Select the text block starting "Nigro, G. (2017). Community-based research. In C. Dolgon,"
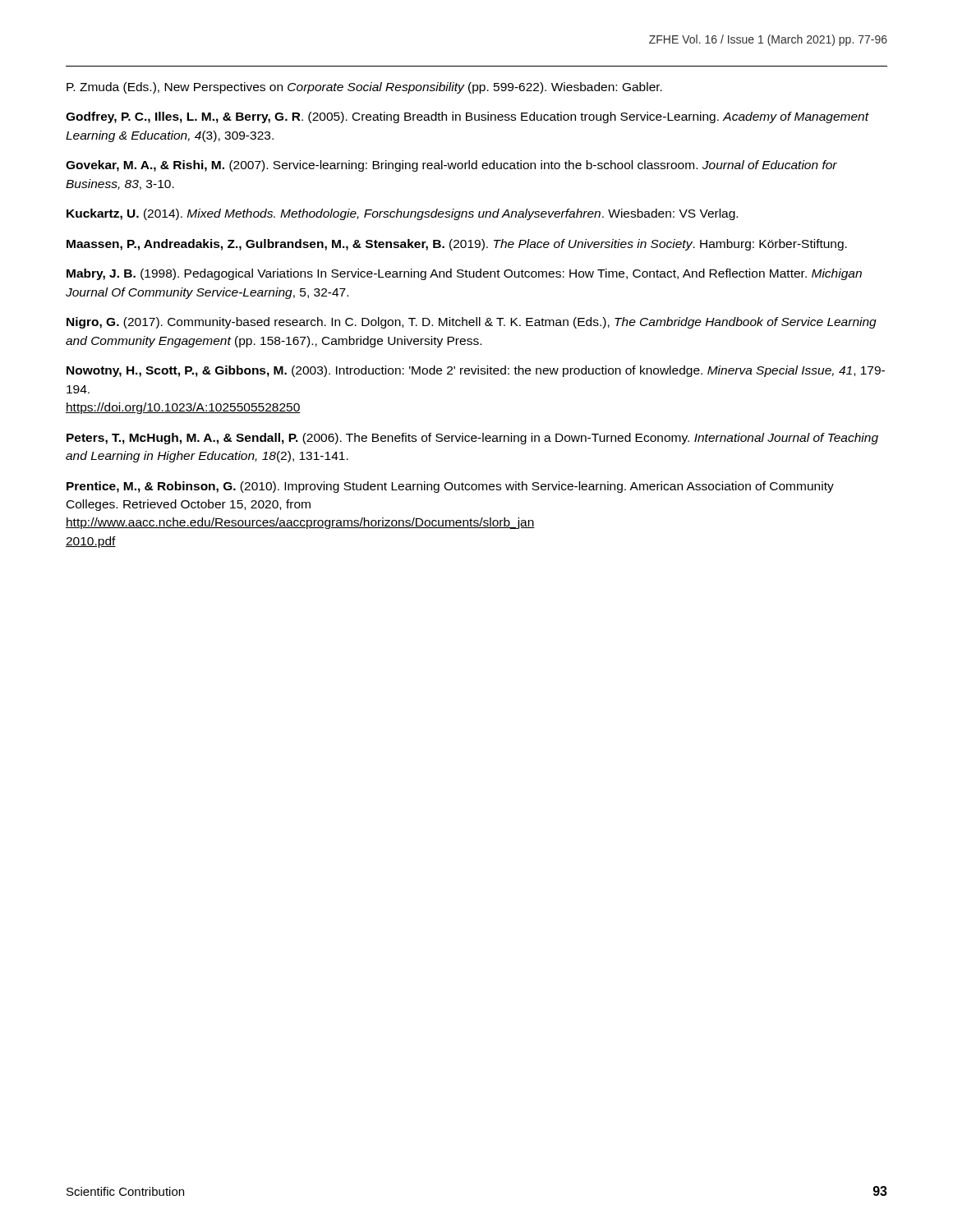Image resolution: width=953 pixels, height=1232 pixels. 476,332
